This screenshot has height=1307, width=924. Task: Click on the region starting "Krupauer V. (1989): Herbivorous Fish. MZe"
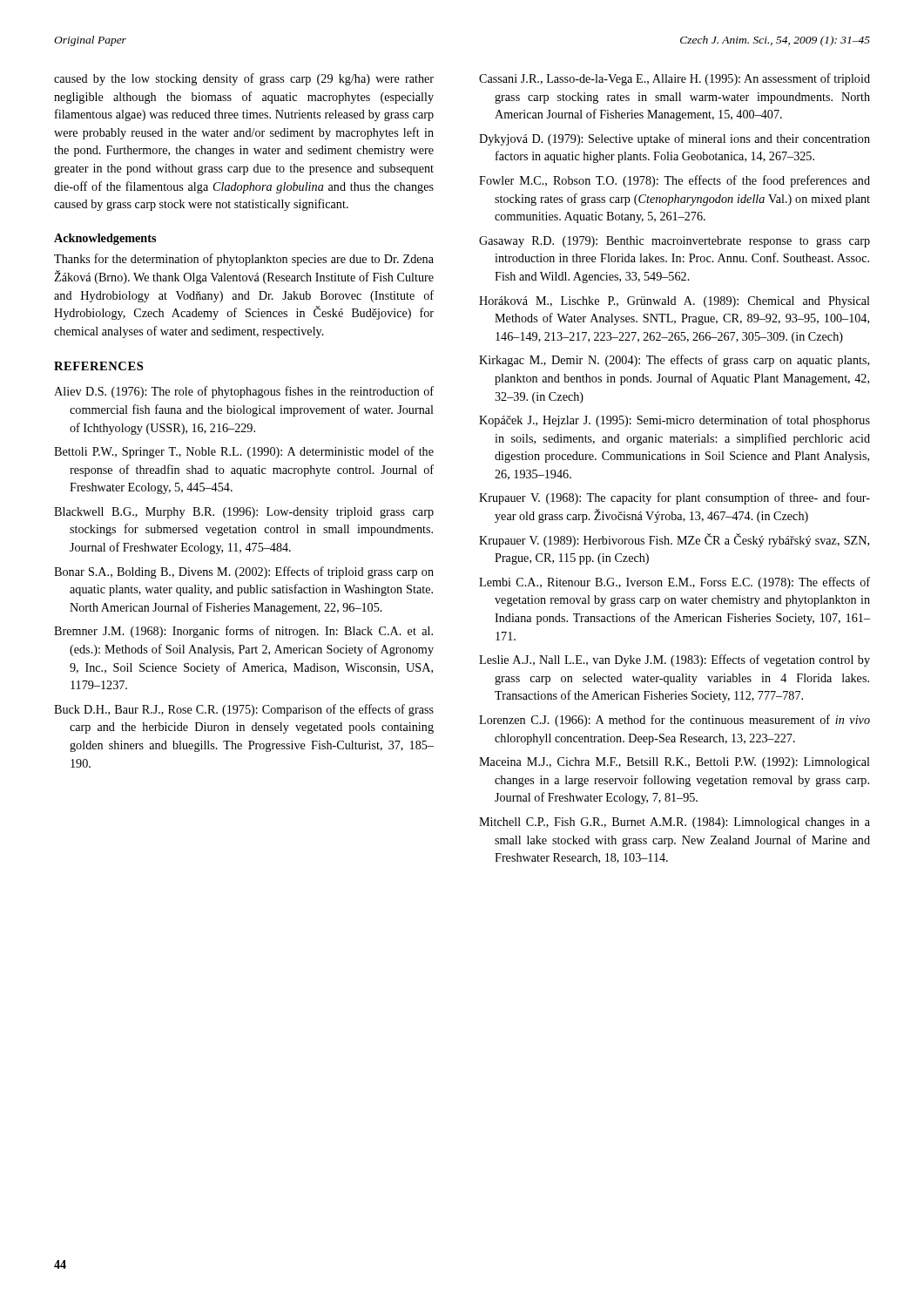(x=675, y=549)
